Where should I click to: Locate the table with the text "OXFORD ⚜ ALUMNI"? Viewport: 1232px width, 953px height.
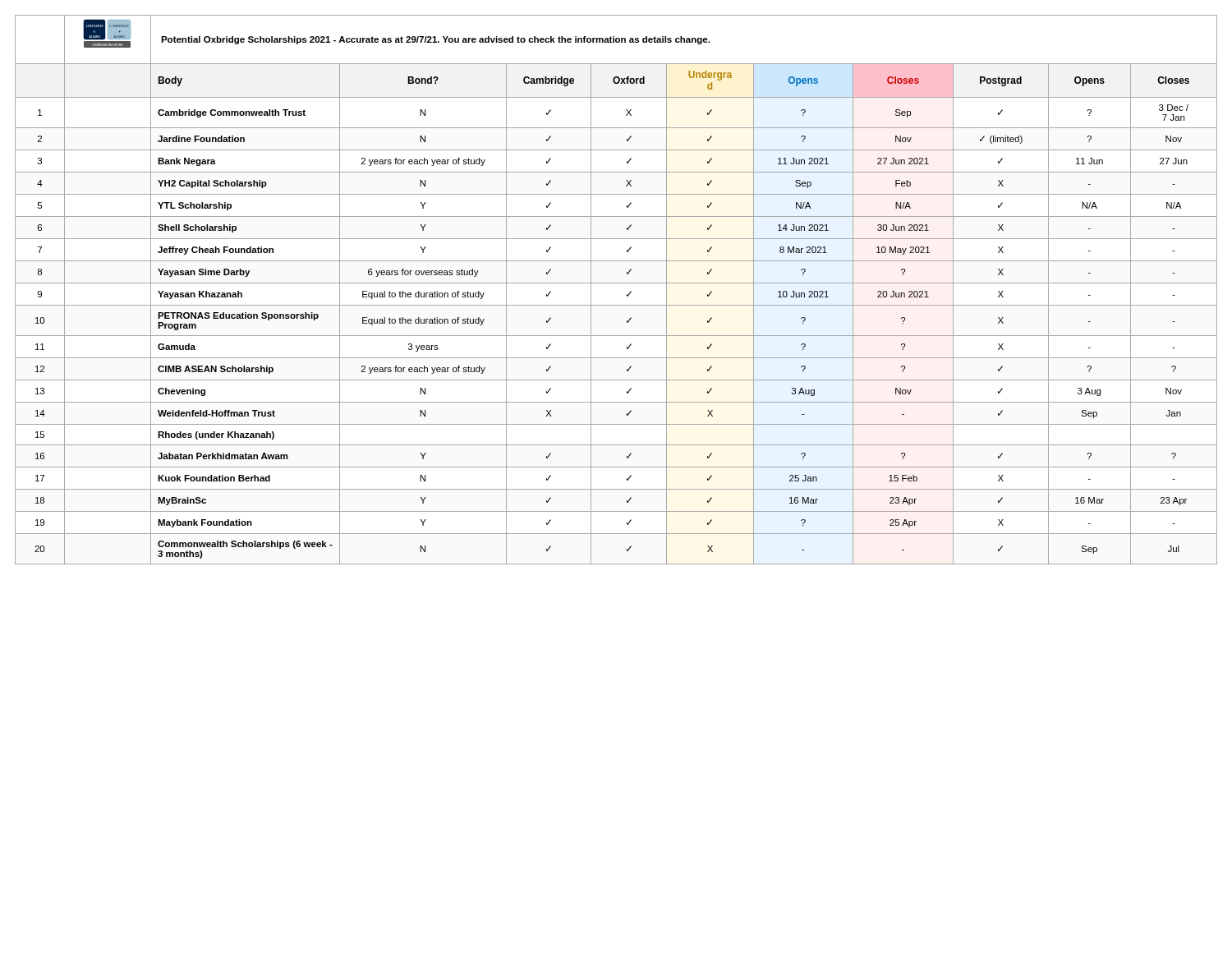coord(616,290)
